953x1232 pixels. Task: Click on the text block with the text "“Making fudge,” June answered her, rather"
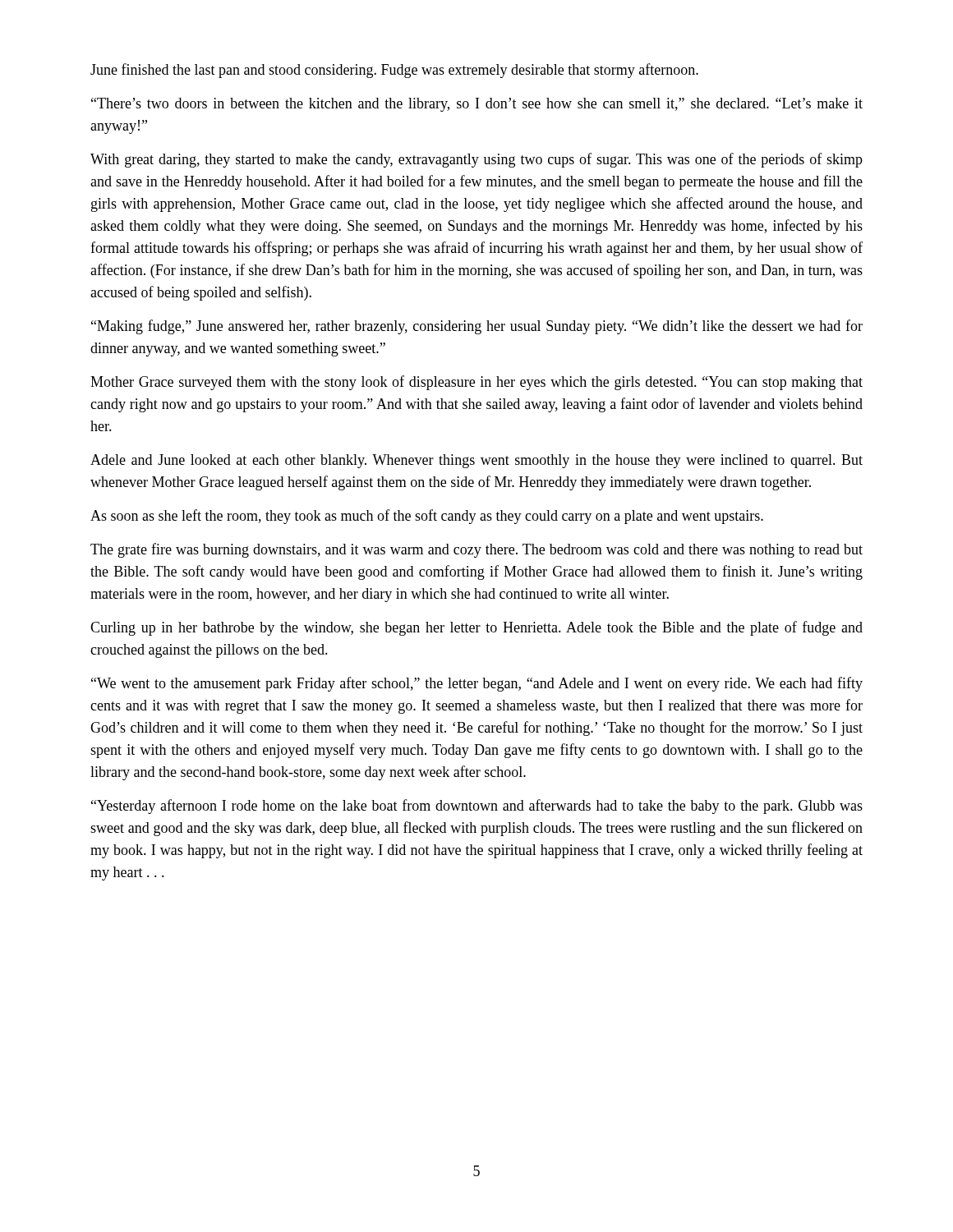476,337
